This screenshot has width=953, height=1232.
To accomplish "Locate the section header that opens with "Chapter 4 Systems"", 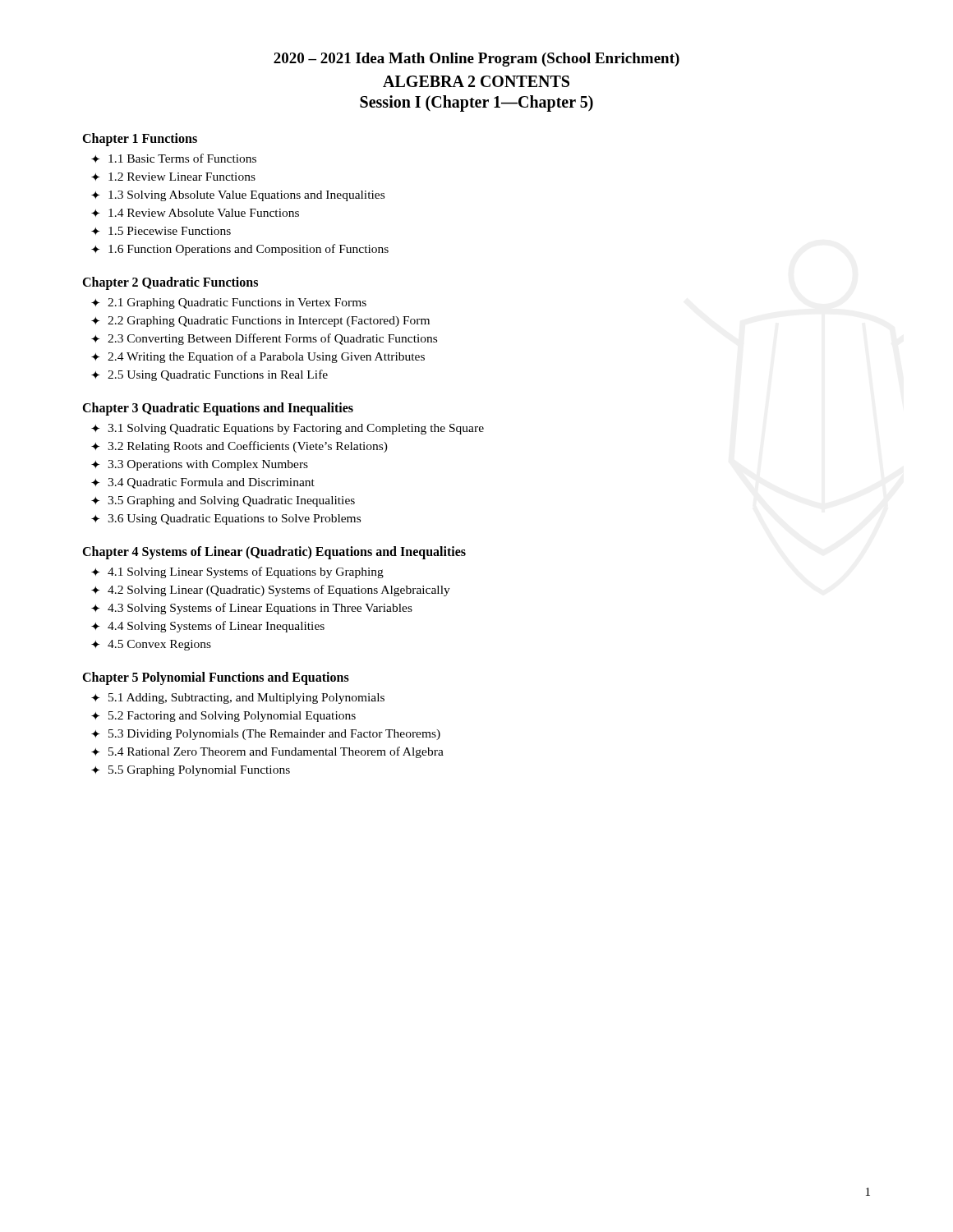I will 274,552.
